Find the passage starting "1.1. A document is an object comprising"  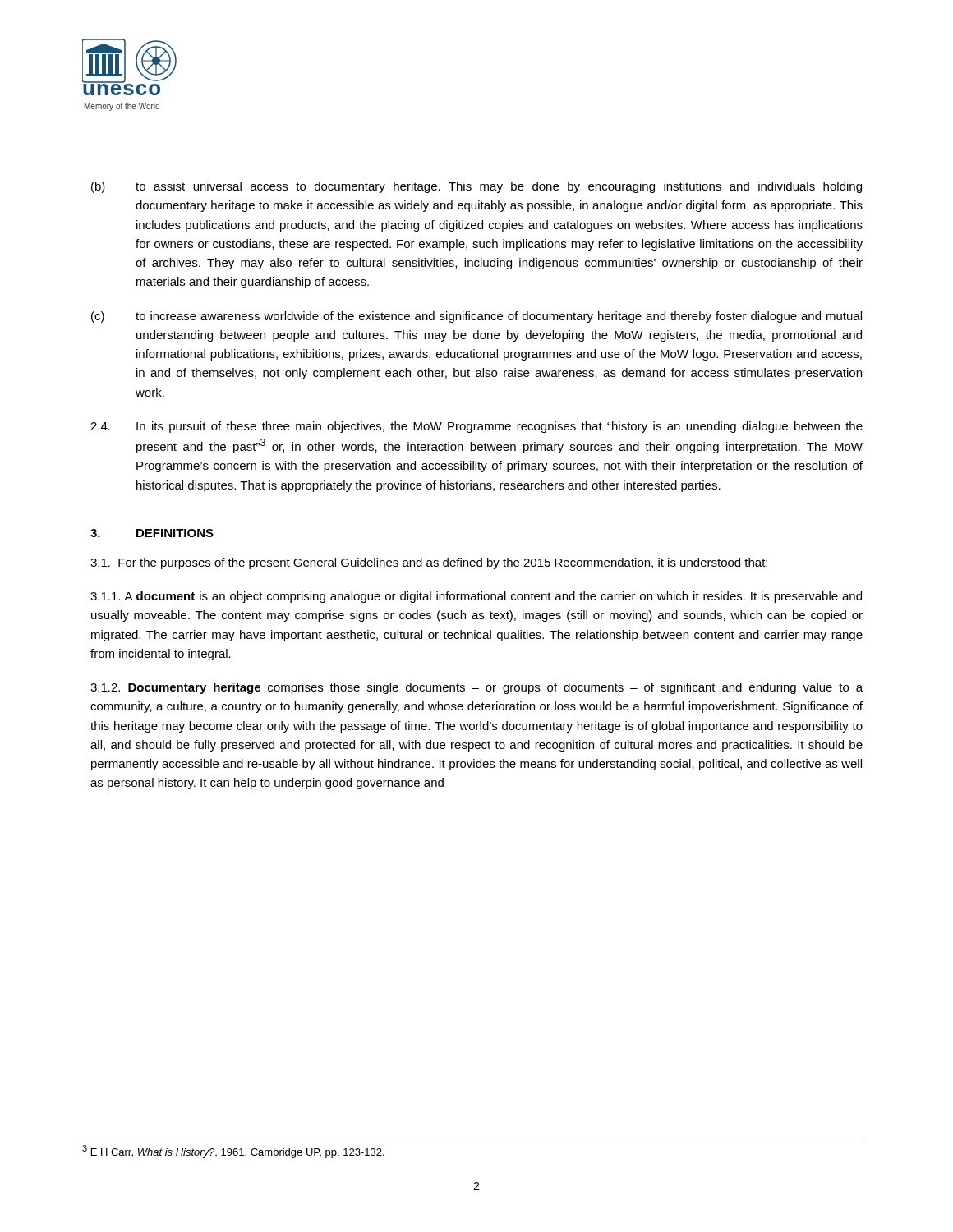click(x=476, y=625)
